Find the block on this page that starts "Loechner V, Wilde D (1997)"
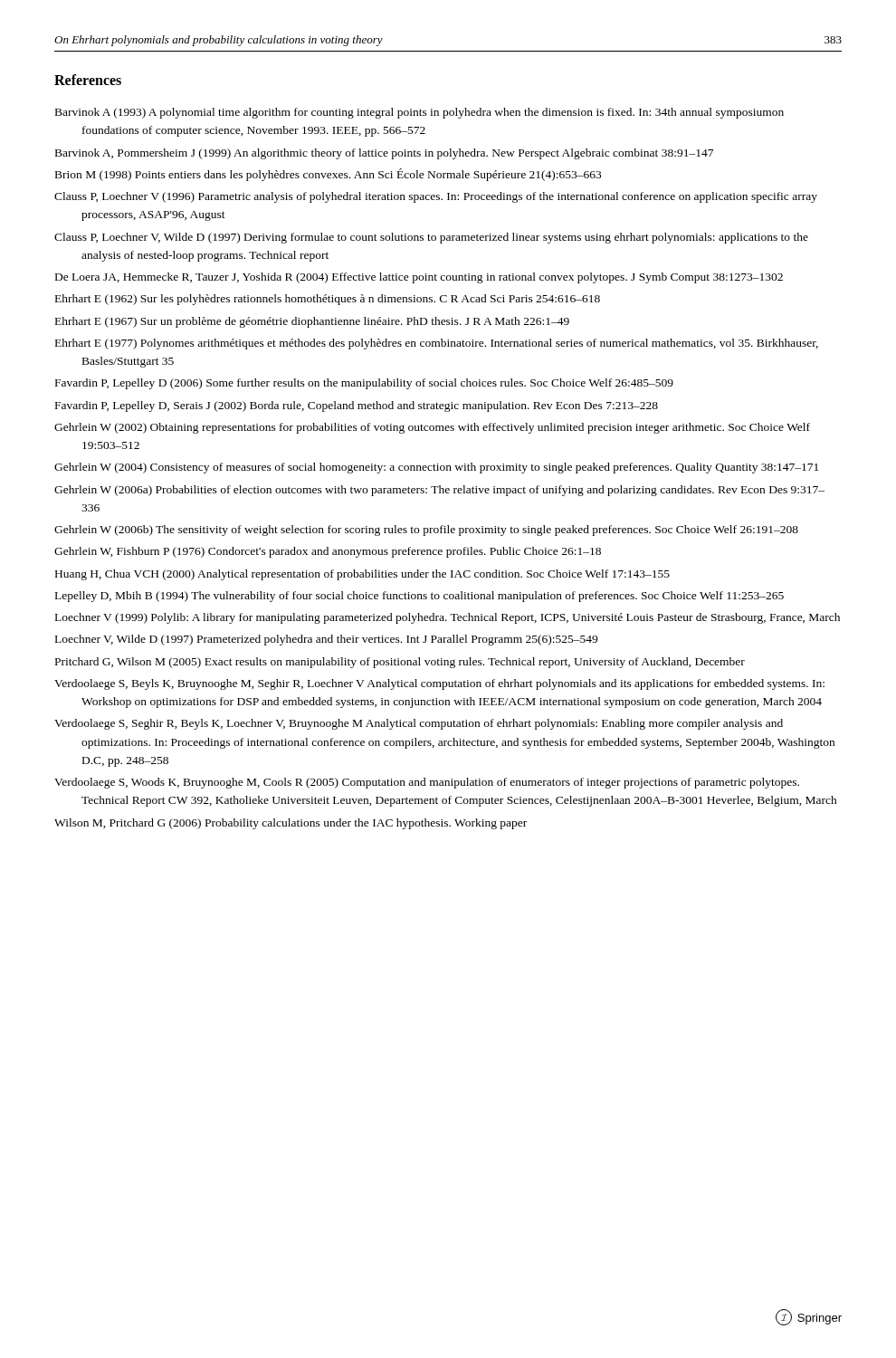The image size is (896, 1358). coord(326,639)
